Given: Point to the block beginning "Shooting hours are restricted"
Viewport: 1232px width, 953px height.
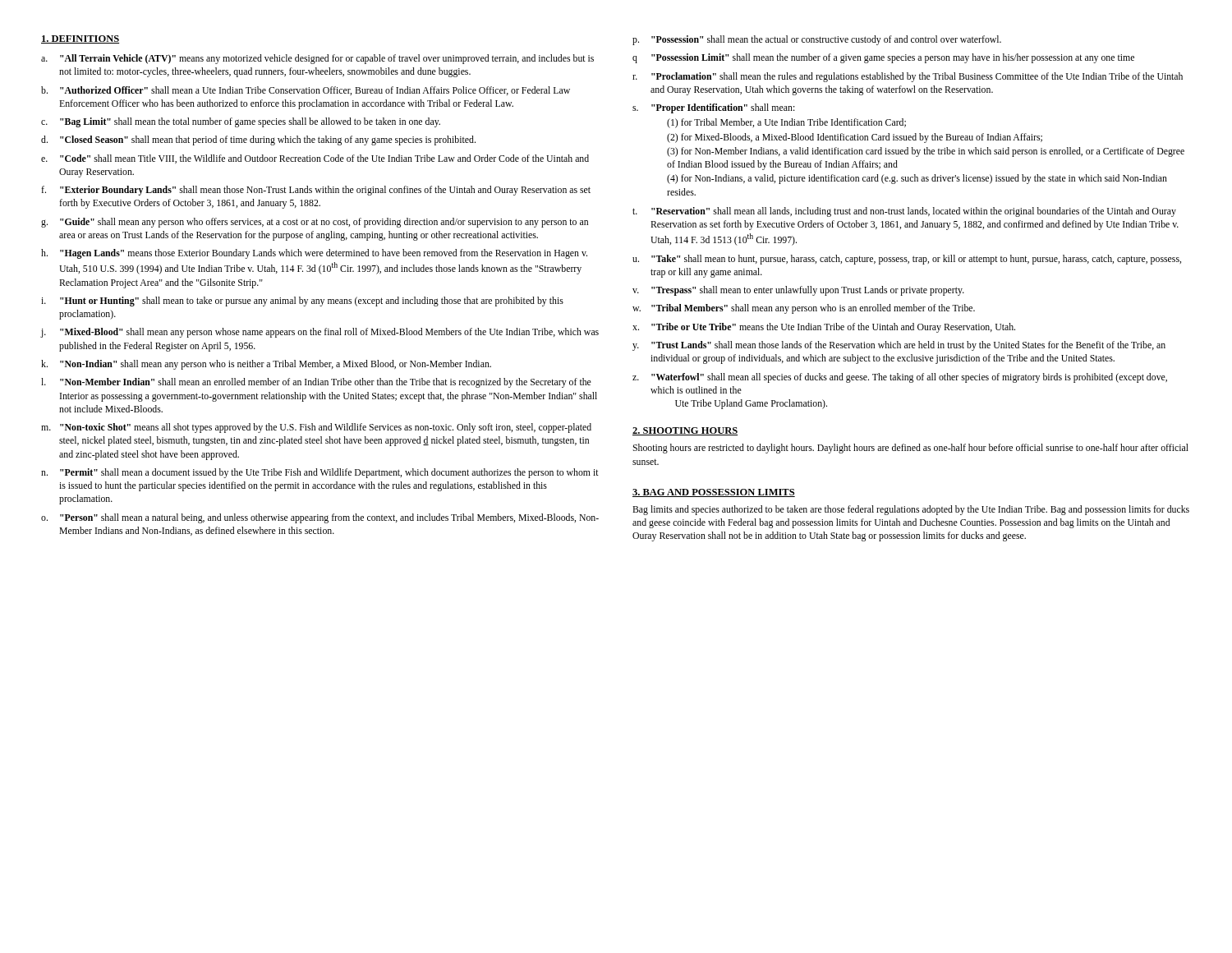Looking at the screenshot, I should (x=910, y=455).
